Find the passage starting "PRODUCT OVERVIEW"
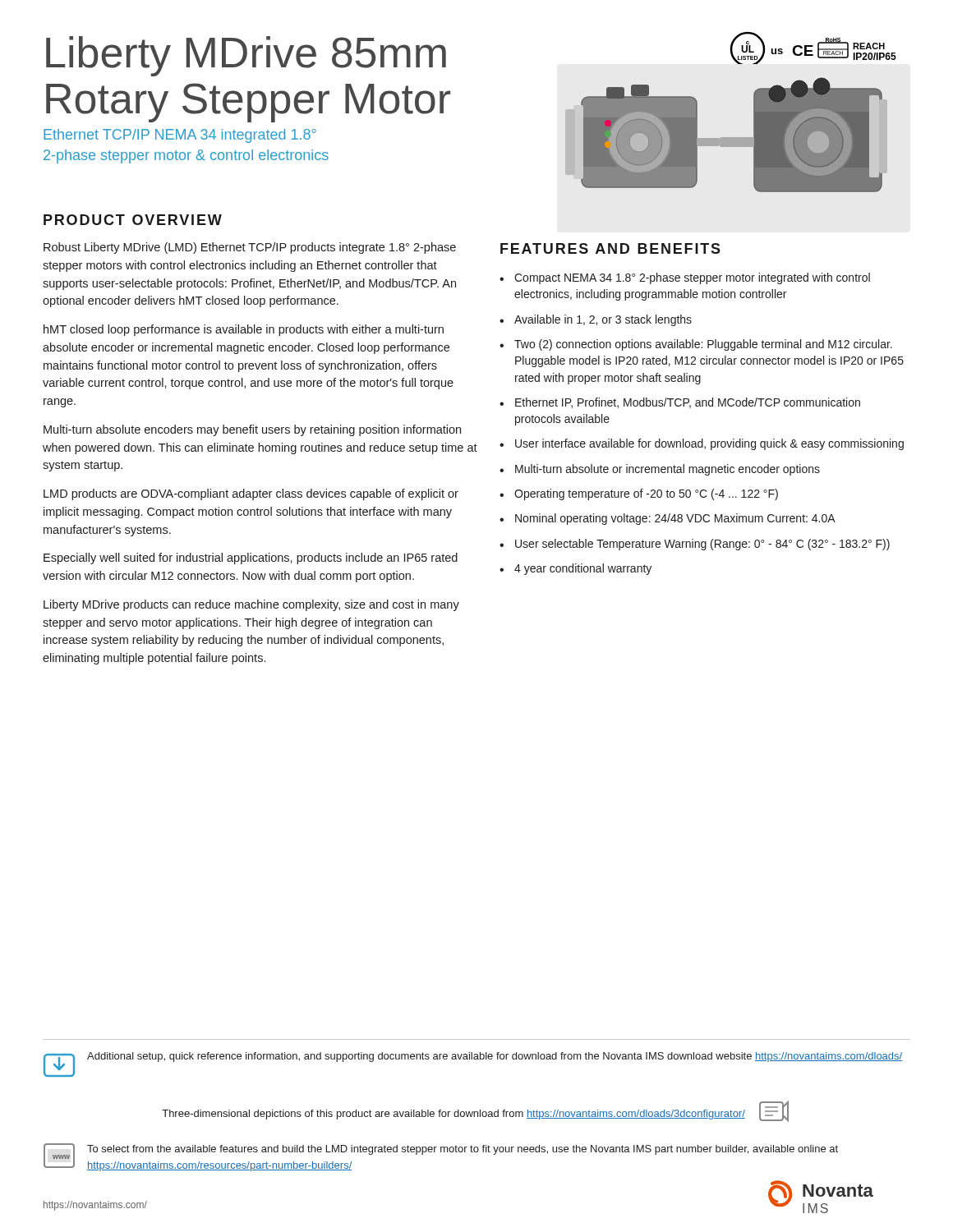Image resolution: width=953 pixels, height=1232 pixels. (133, 220)
